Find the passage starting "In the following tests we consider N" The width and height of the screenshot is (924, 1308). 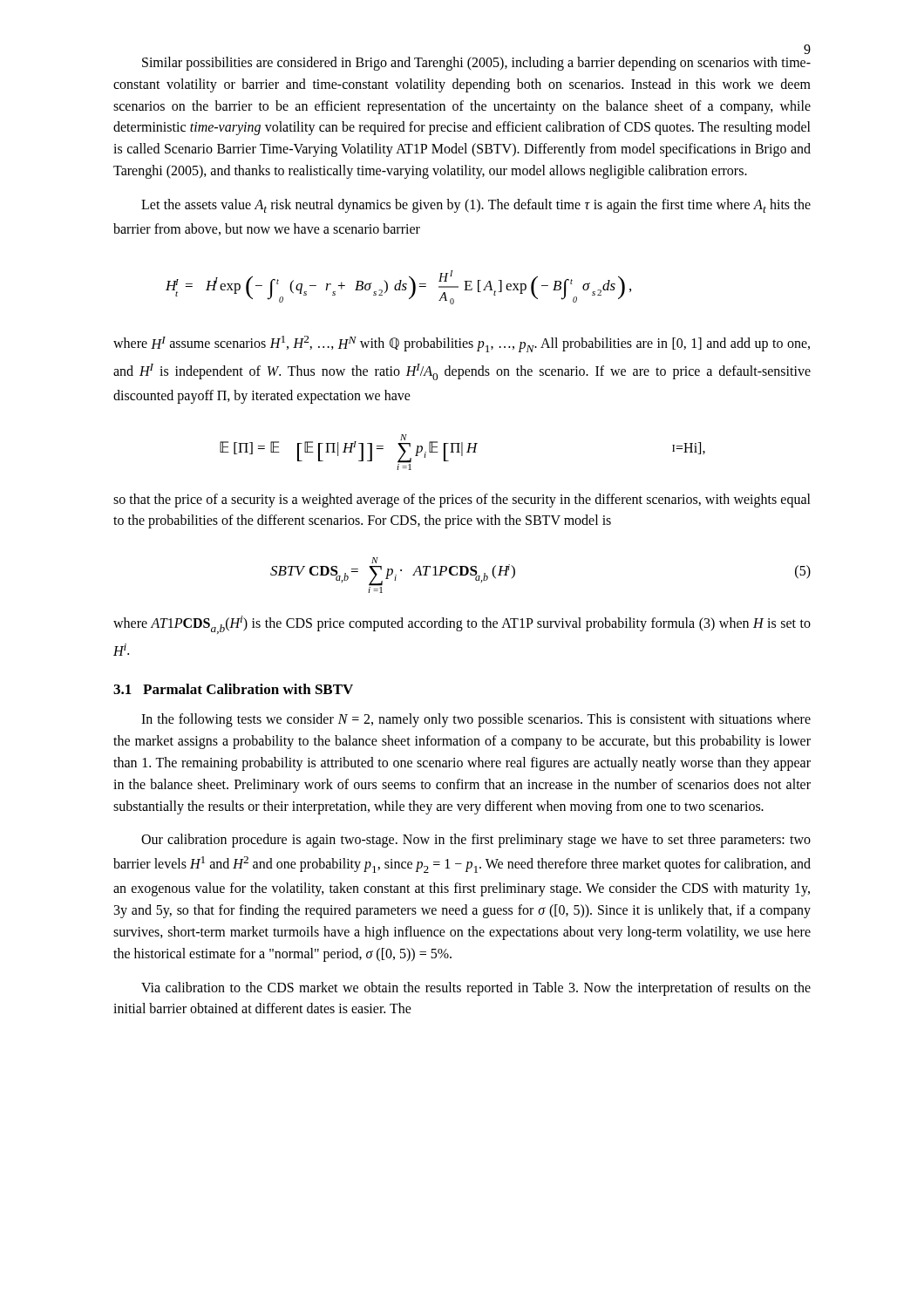462,763
